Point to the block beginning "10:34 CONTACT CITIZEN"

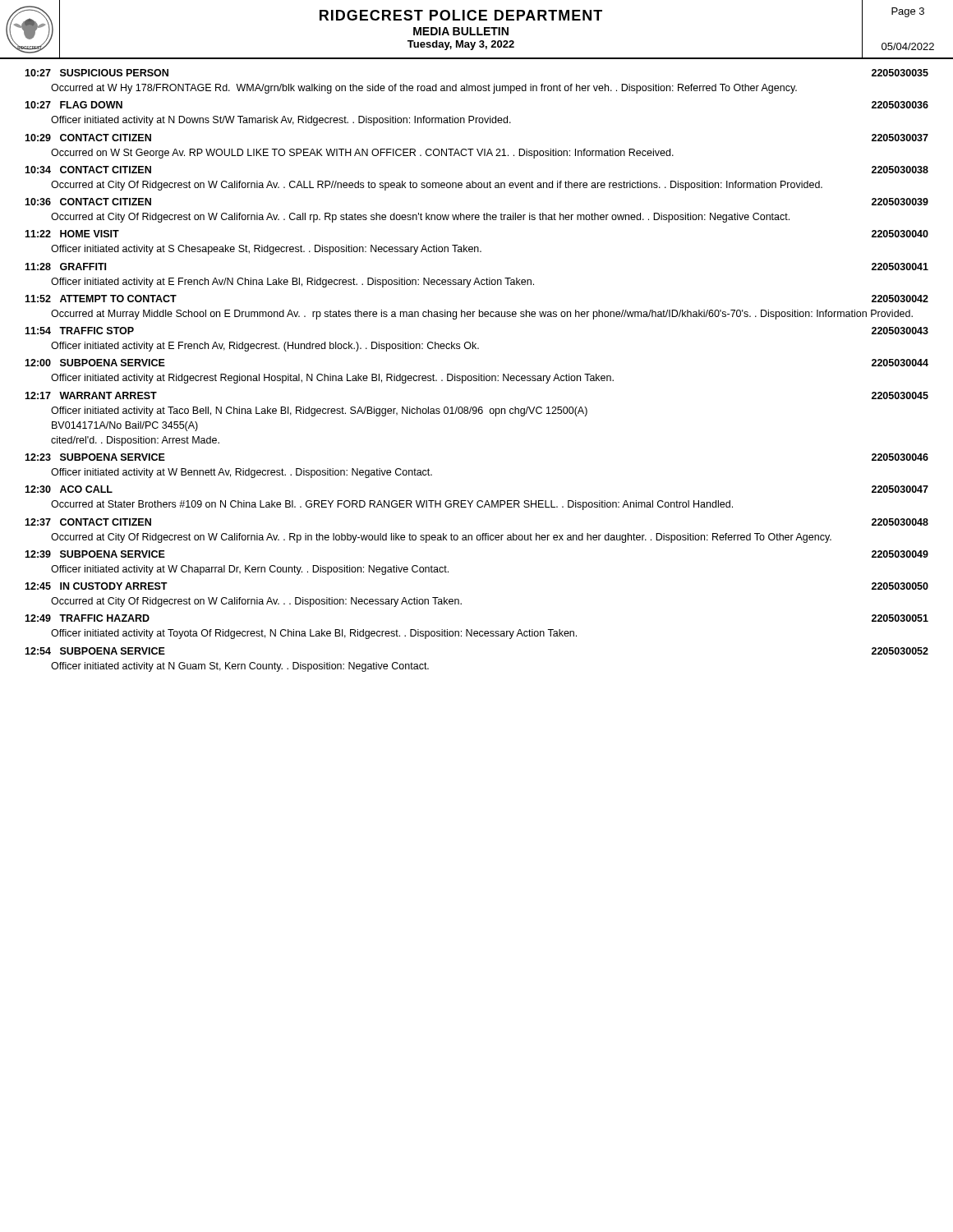coord(476,177)
